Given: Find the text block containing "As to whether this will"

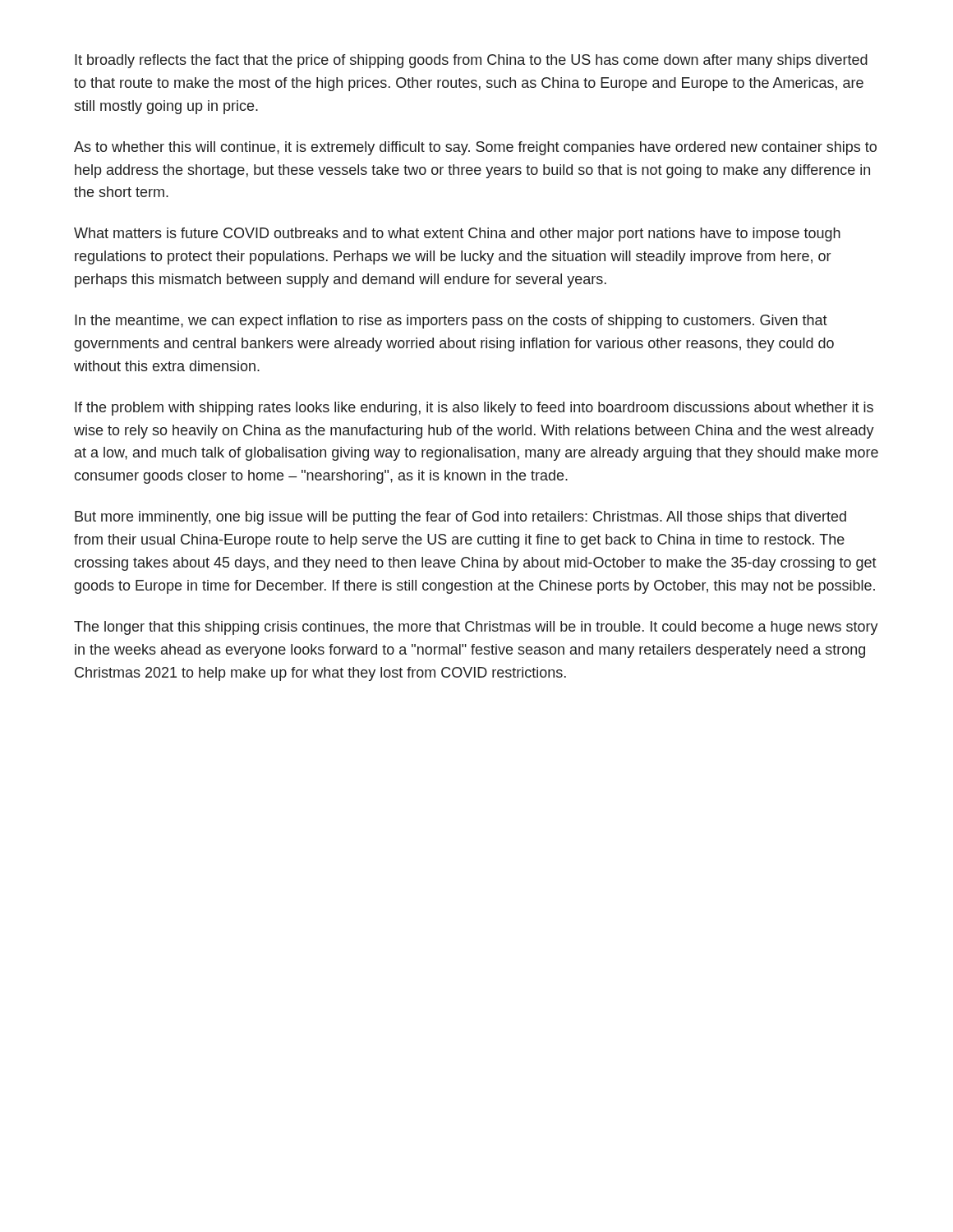Looking at the screenshot, I should (476, 170).
